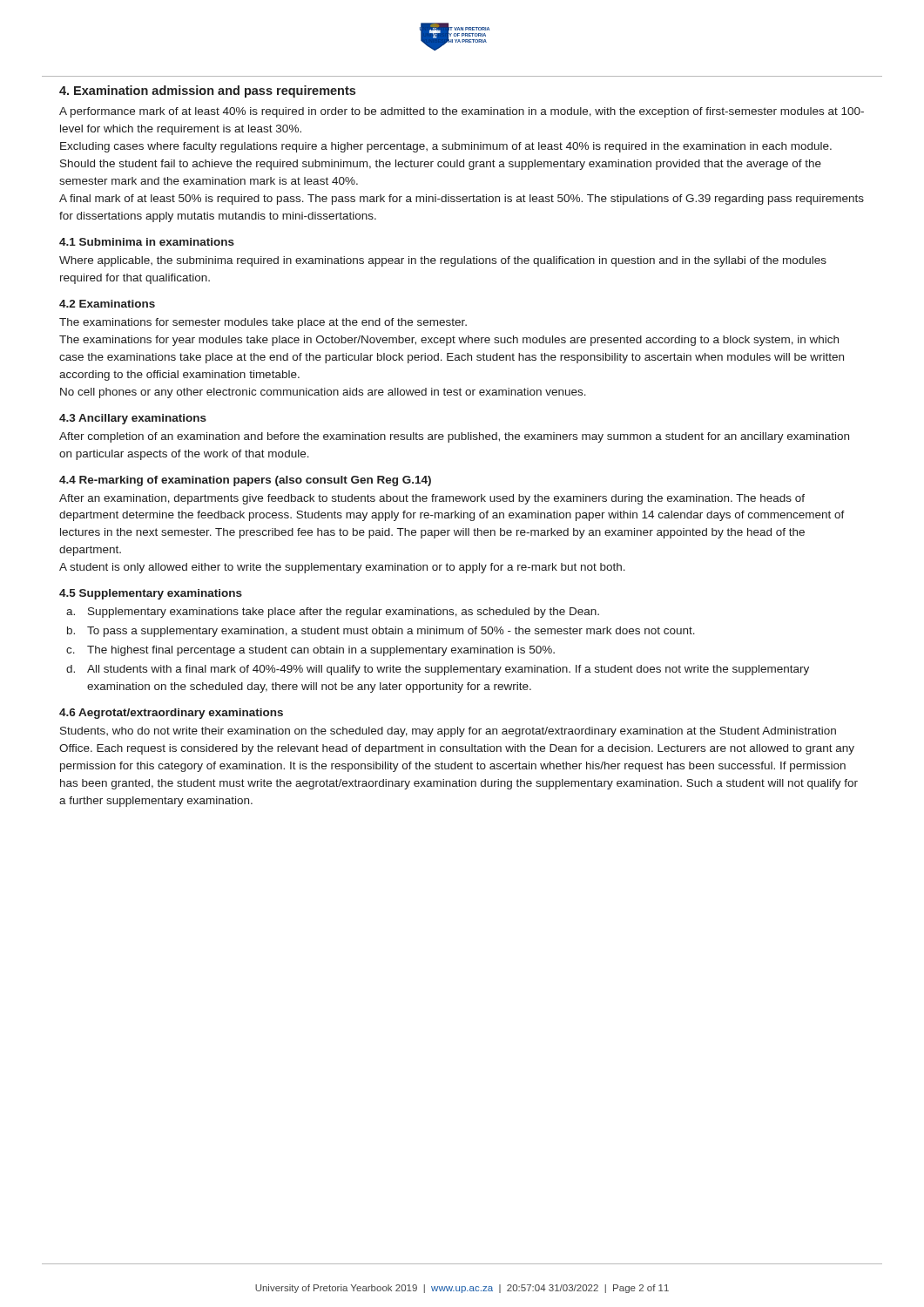Select the logo
924x1307 pixels.
(462, 38)
